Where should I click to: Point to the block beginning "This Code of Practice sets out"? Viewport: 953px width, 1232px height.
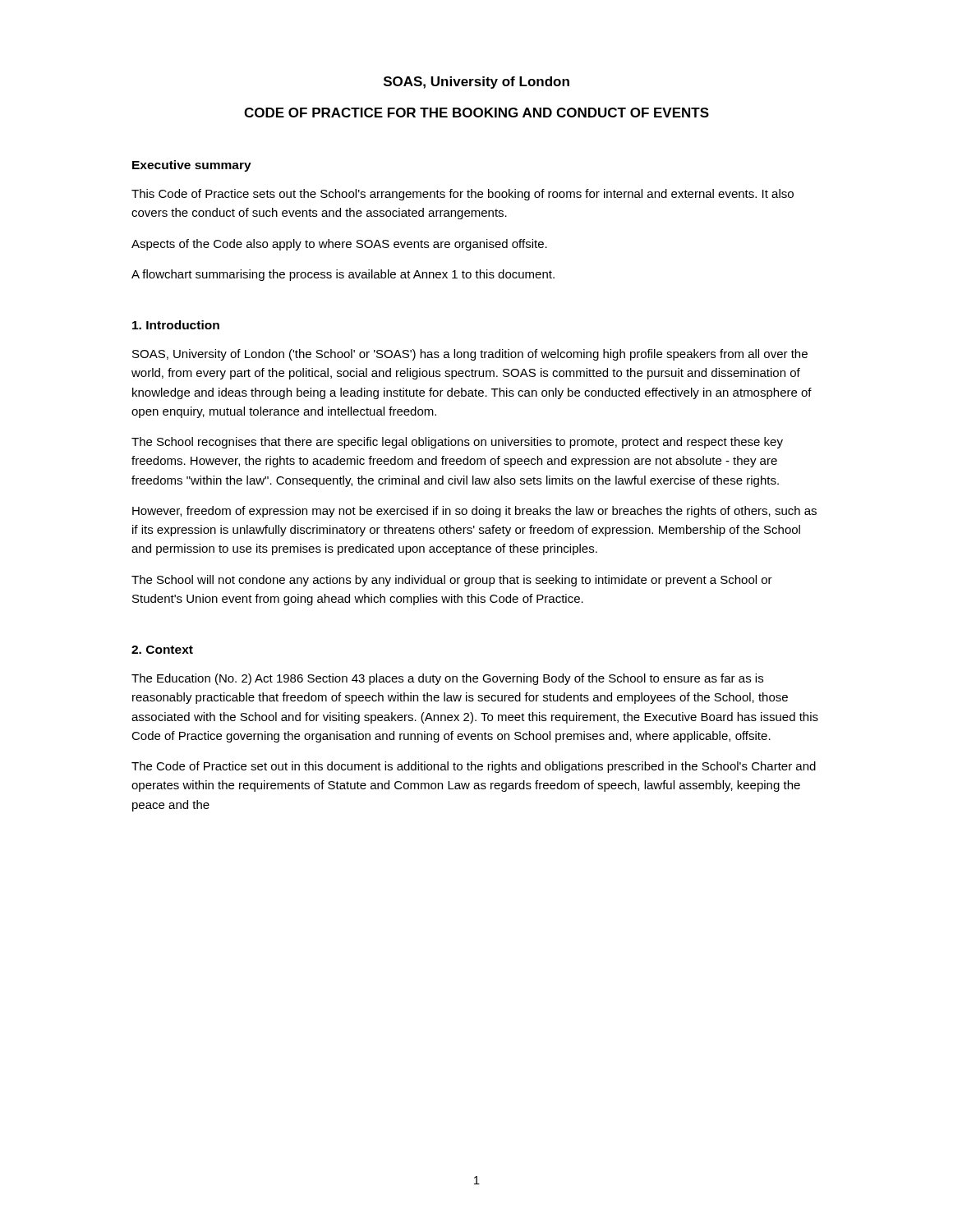click(x=463, y=203)
